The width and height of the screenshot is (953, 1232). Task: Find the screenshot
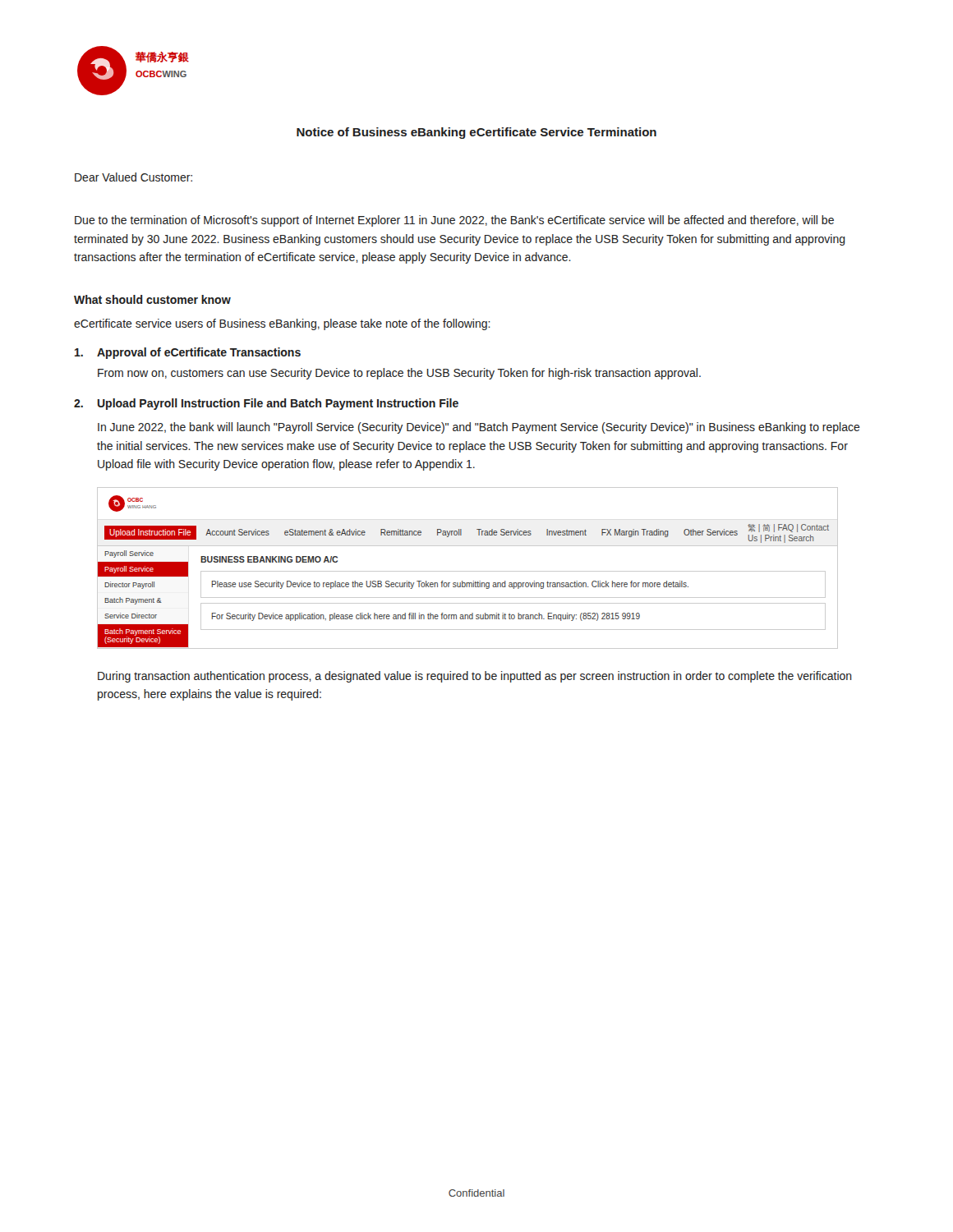pyautogui.click(x=467, y=568)
